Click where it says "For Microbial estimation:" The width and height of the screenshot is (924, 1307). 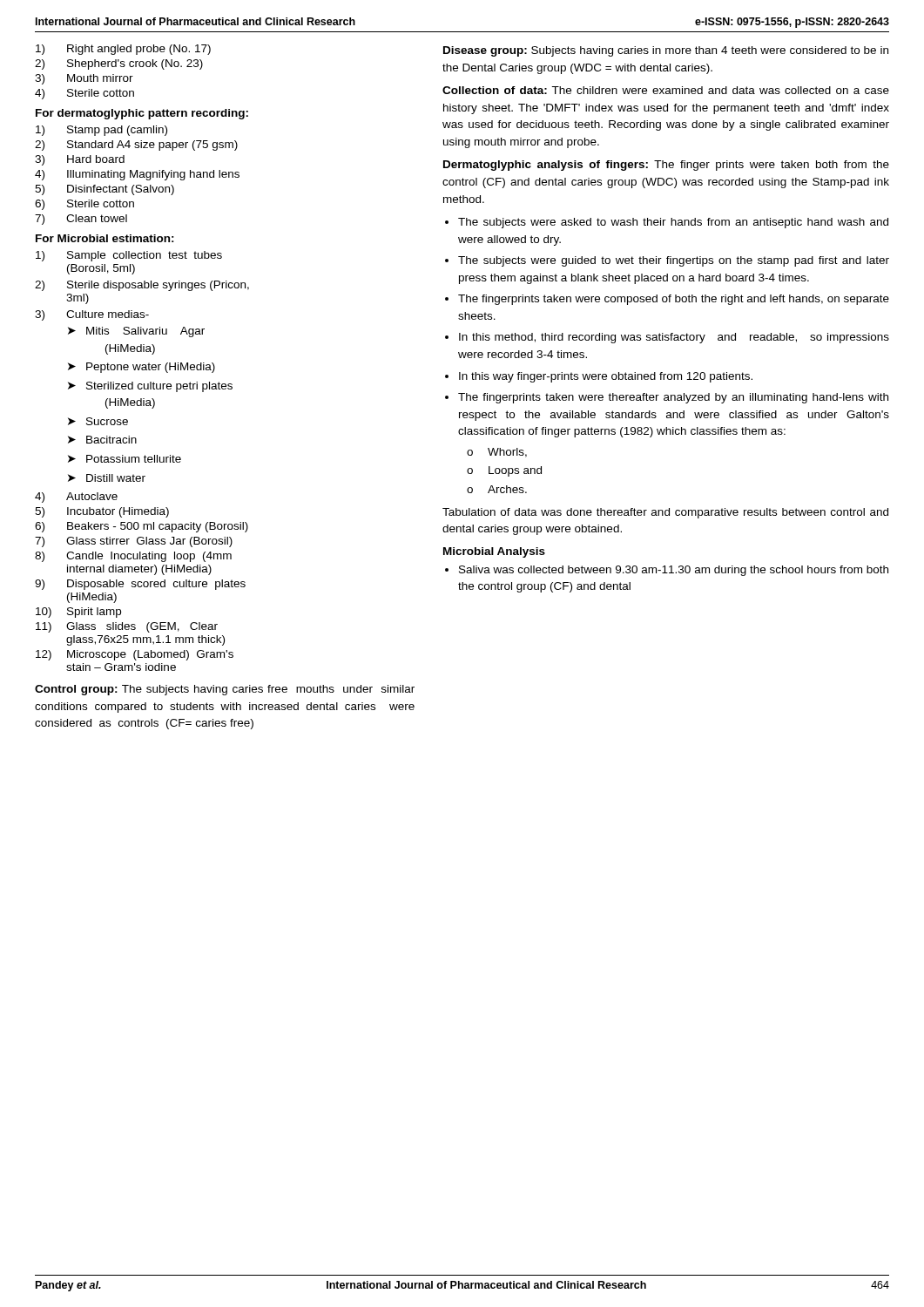point(105,238)
